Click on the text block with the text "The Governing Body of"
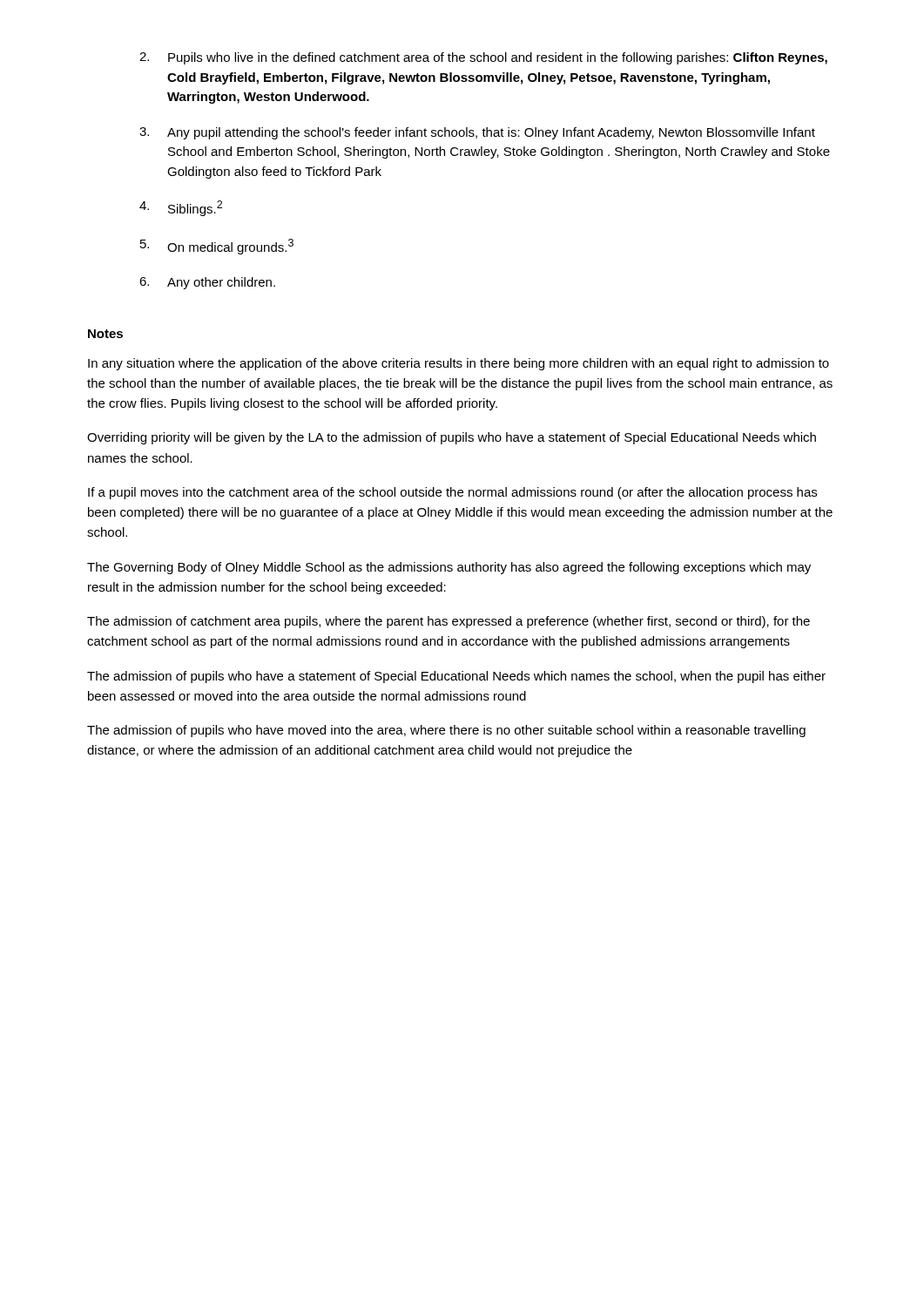 [x=449, y=577]
